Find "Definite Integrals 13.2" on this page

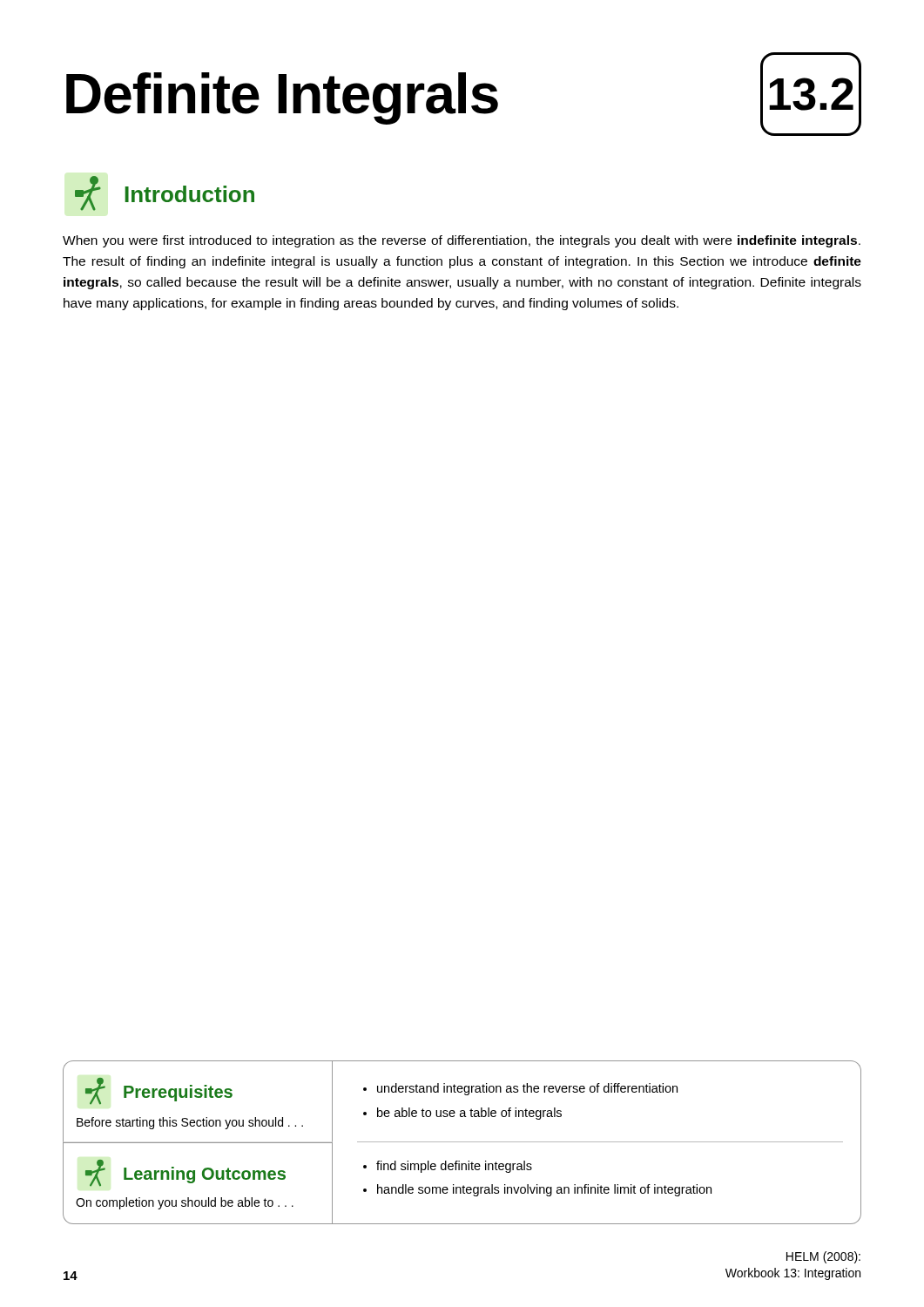pyautogui.click(x=462, y=94)
